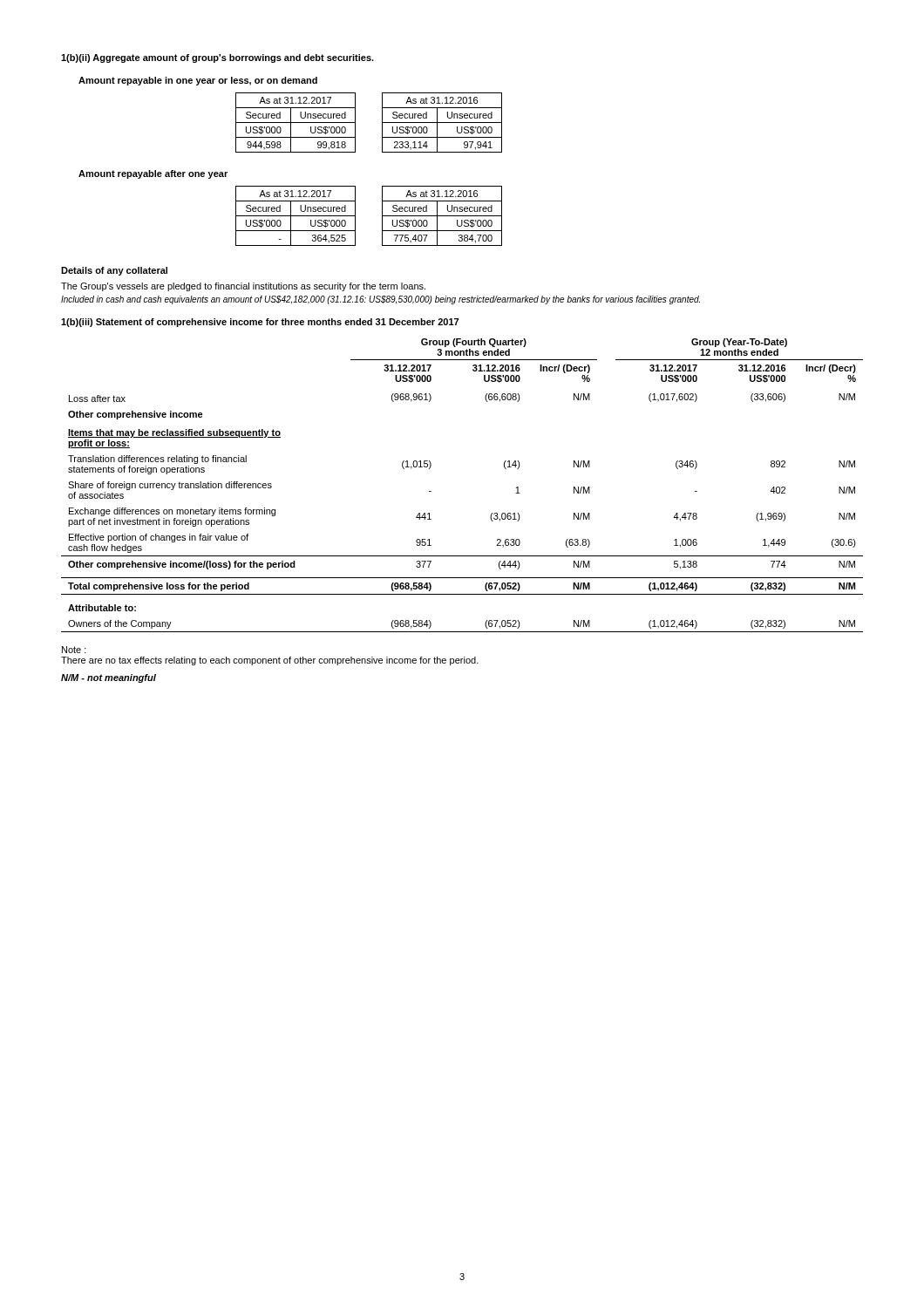The width and height of the screenshot is (924, 1308).
Task: Where does it say "Details of any collateral"?
Action: [x=115, y=270]
